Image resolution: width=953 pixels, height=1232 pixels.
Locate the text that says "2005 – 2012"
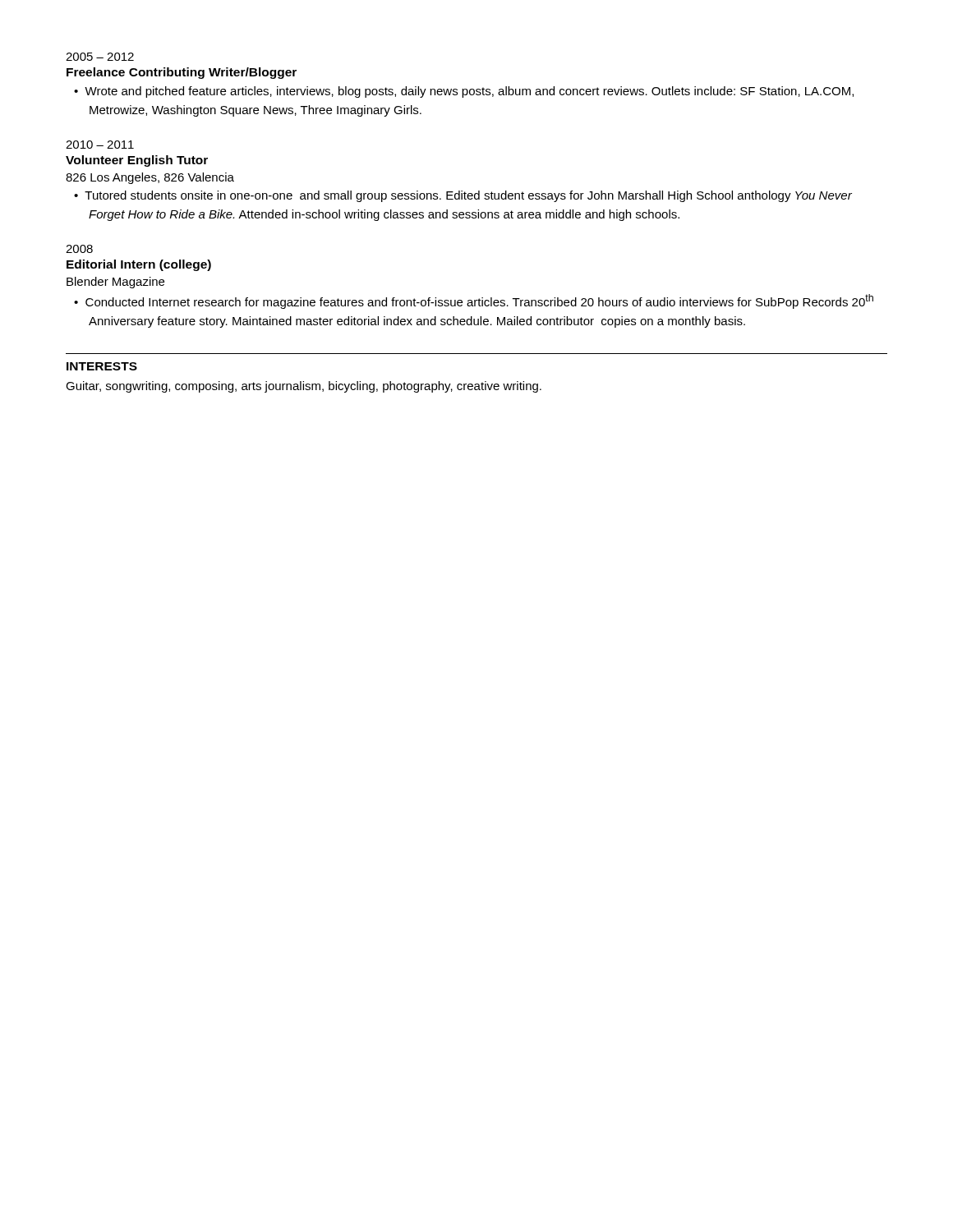[100, 56]
